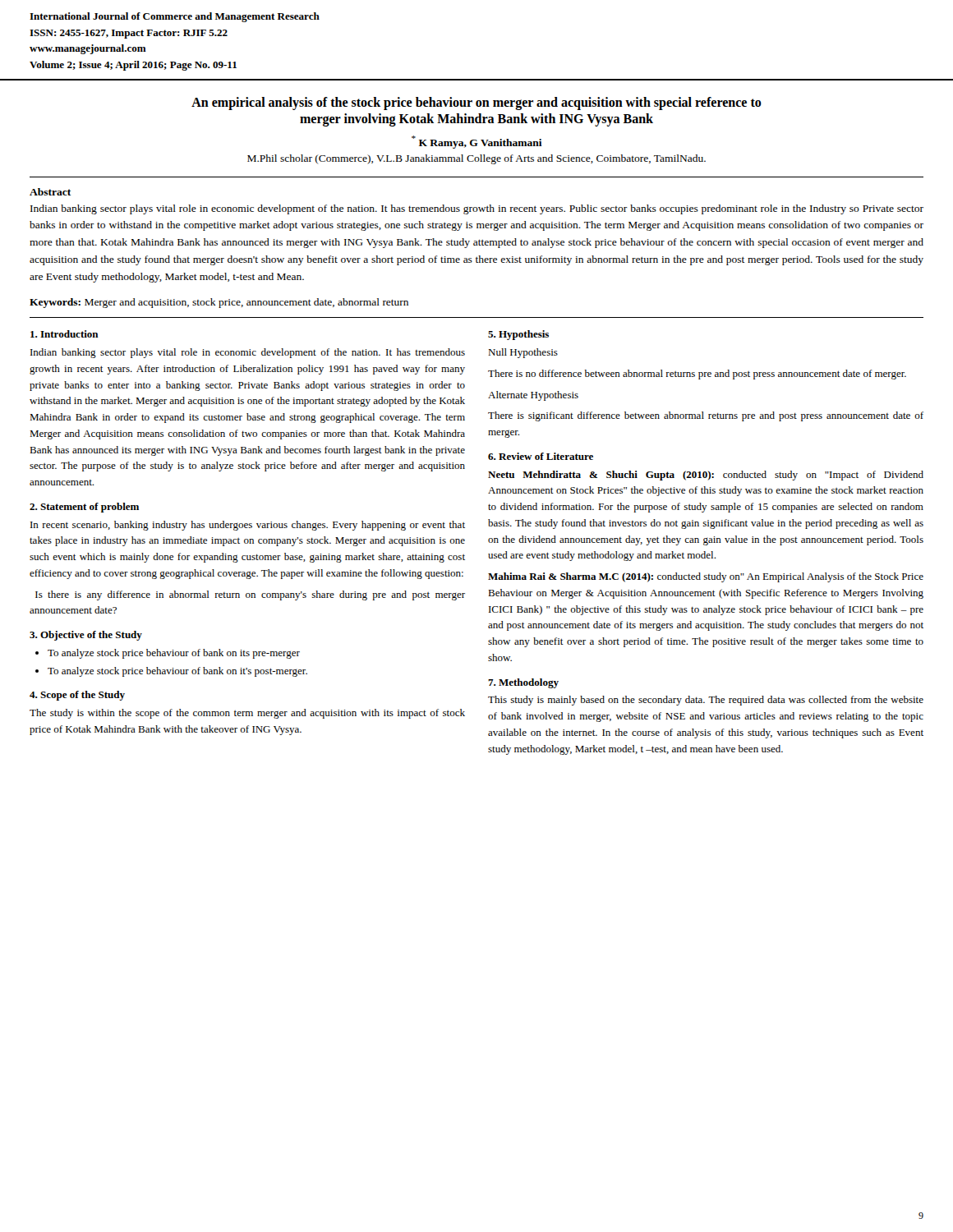Find the block on this page that starts "There is no difference"
This screenshot has height=1232, width=953.
(x=697, y=373)
